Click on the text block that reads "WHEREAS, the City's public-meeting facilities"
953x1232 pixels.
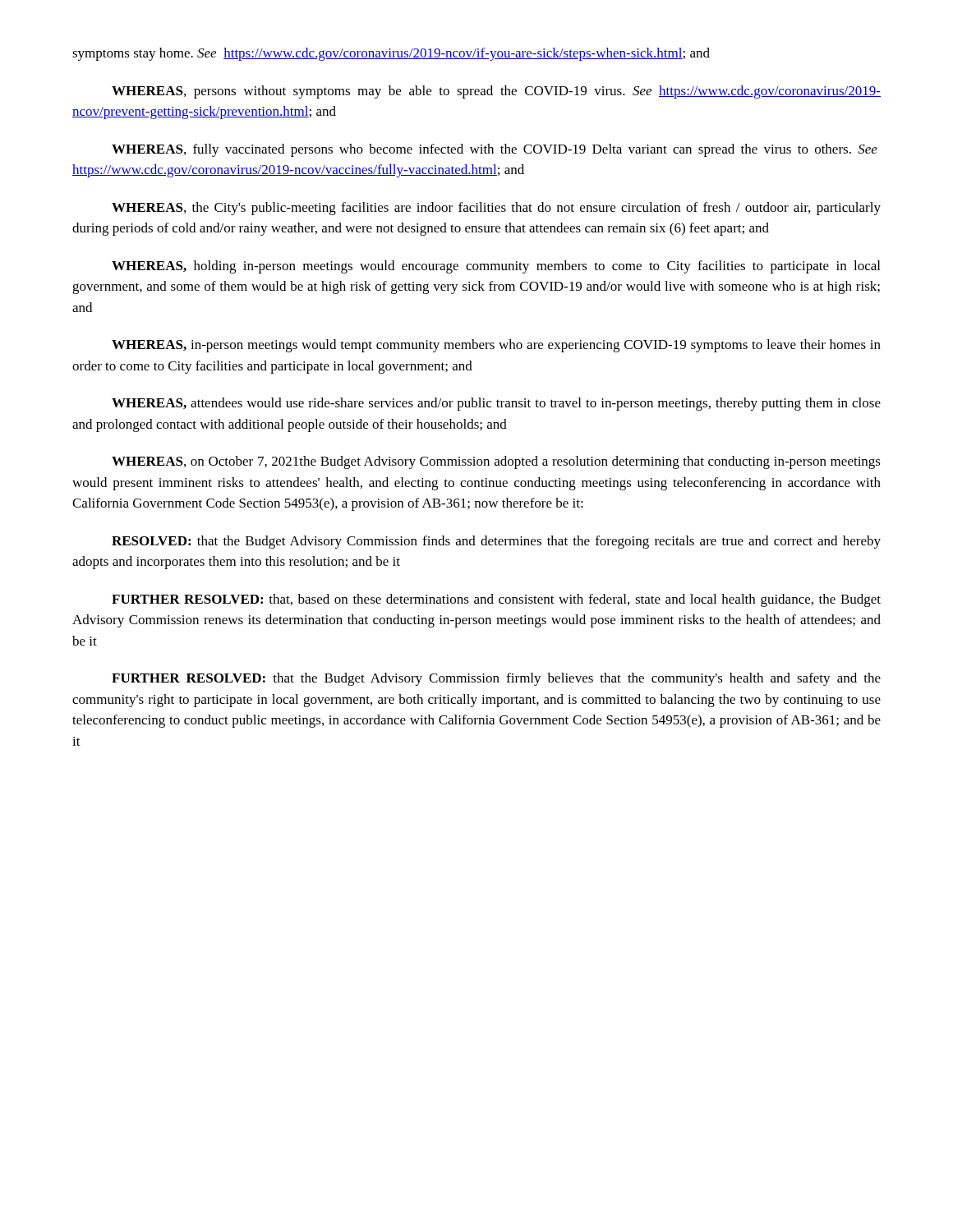point(476,217)
